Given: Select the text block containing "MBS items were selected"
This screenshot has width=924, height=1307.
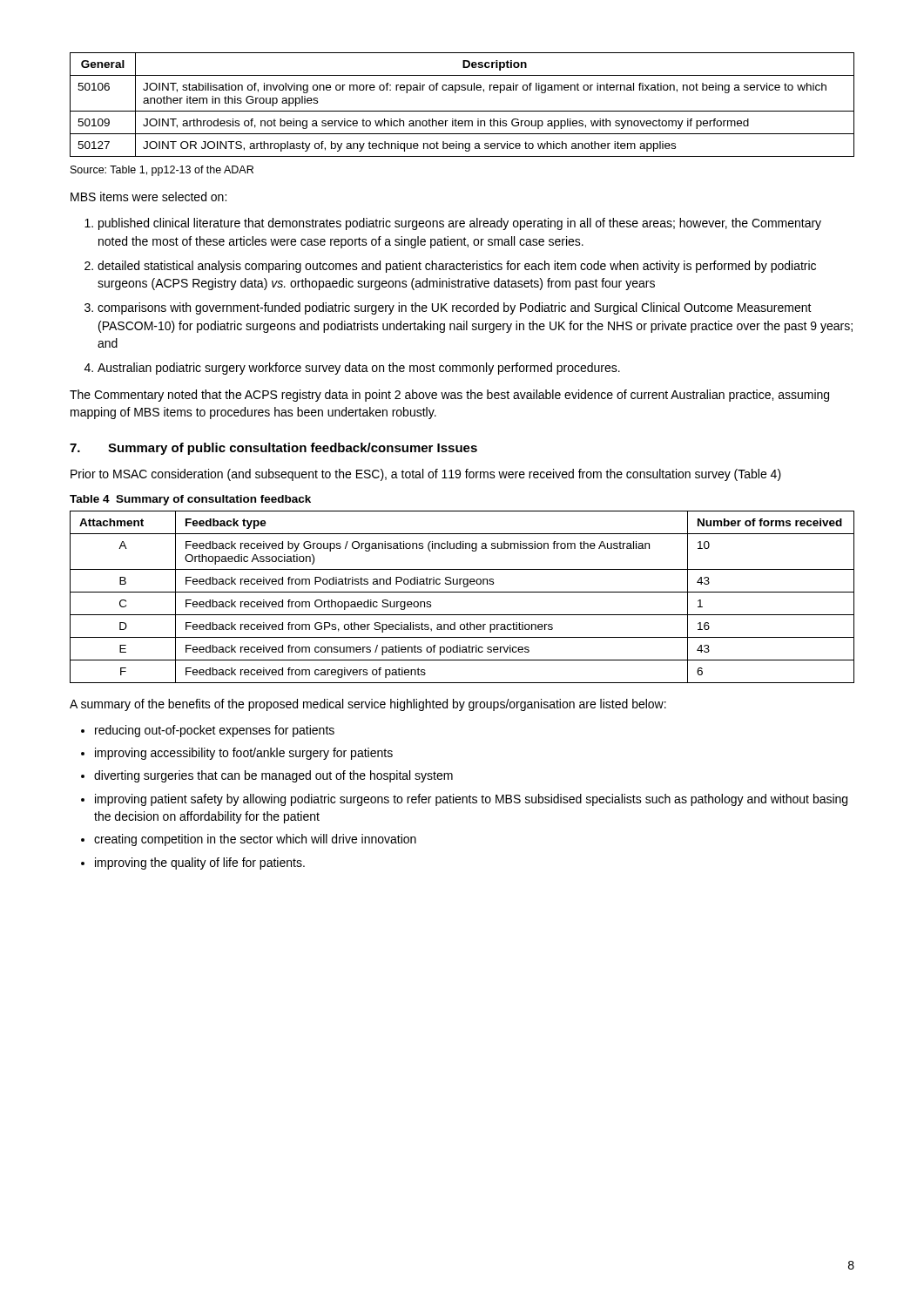Looking at the screenshot, I should (x=149, y=197).
